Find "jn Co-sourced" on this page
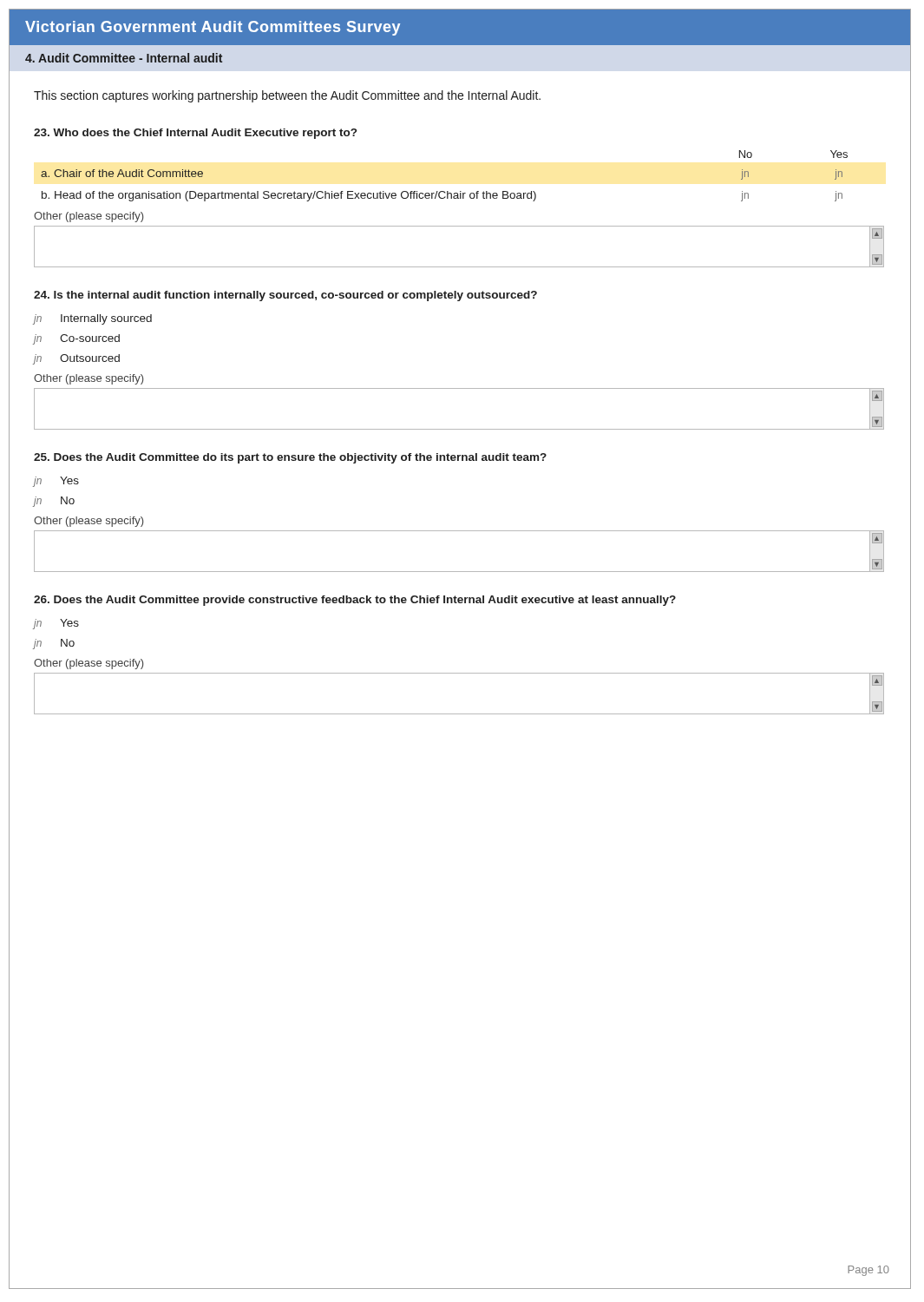Screen dimensions: 1302x924 coord(77,338)
